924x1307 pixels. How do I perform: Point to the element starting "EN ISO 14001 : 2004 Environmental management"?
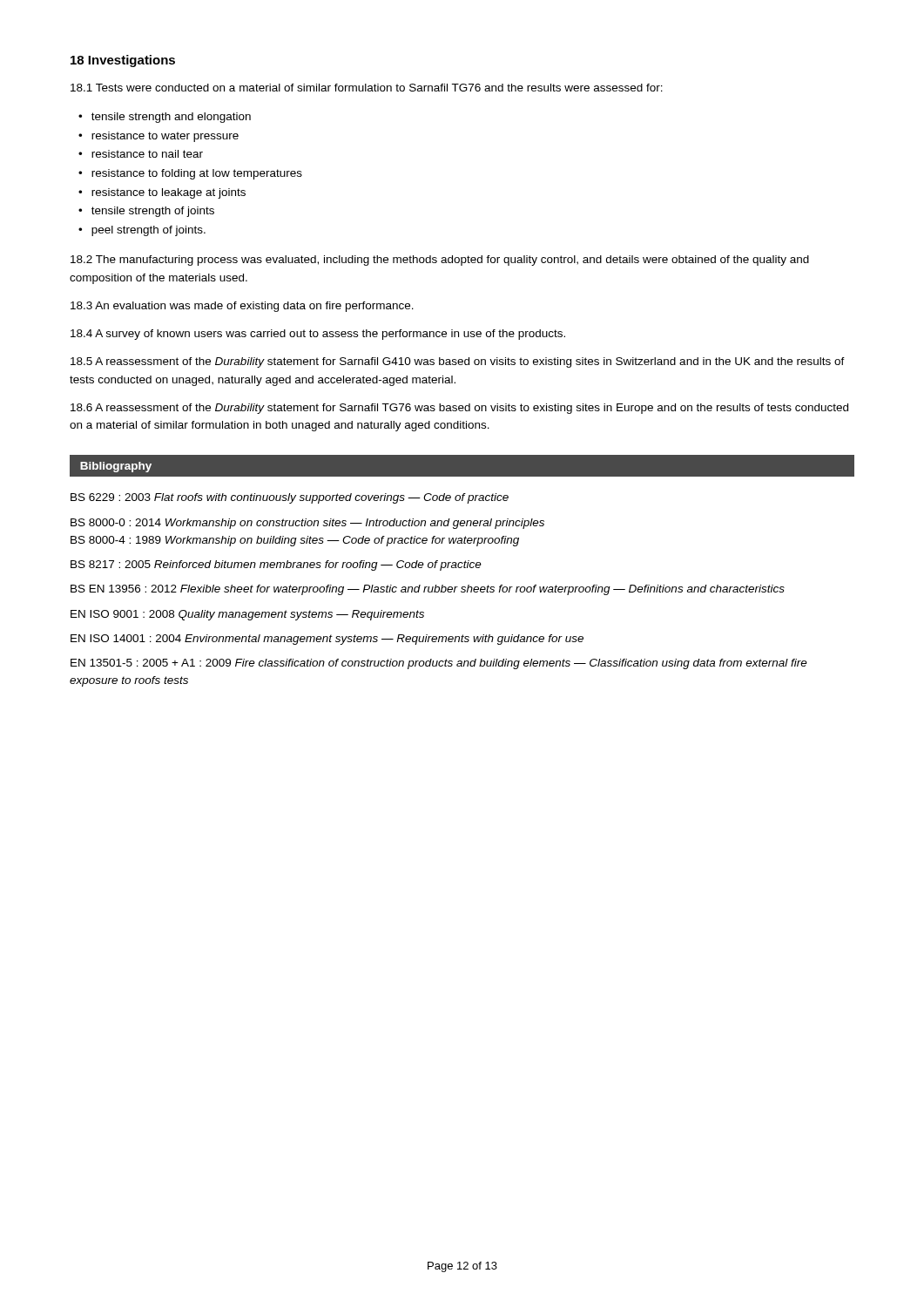coord(327,638)
